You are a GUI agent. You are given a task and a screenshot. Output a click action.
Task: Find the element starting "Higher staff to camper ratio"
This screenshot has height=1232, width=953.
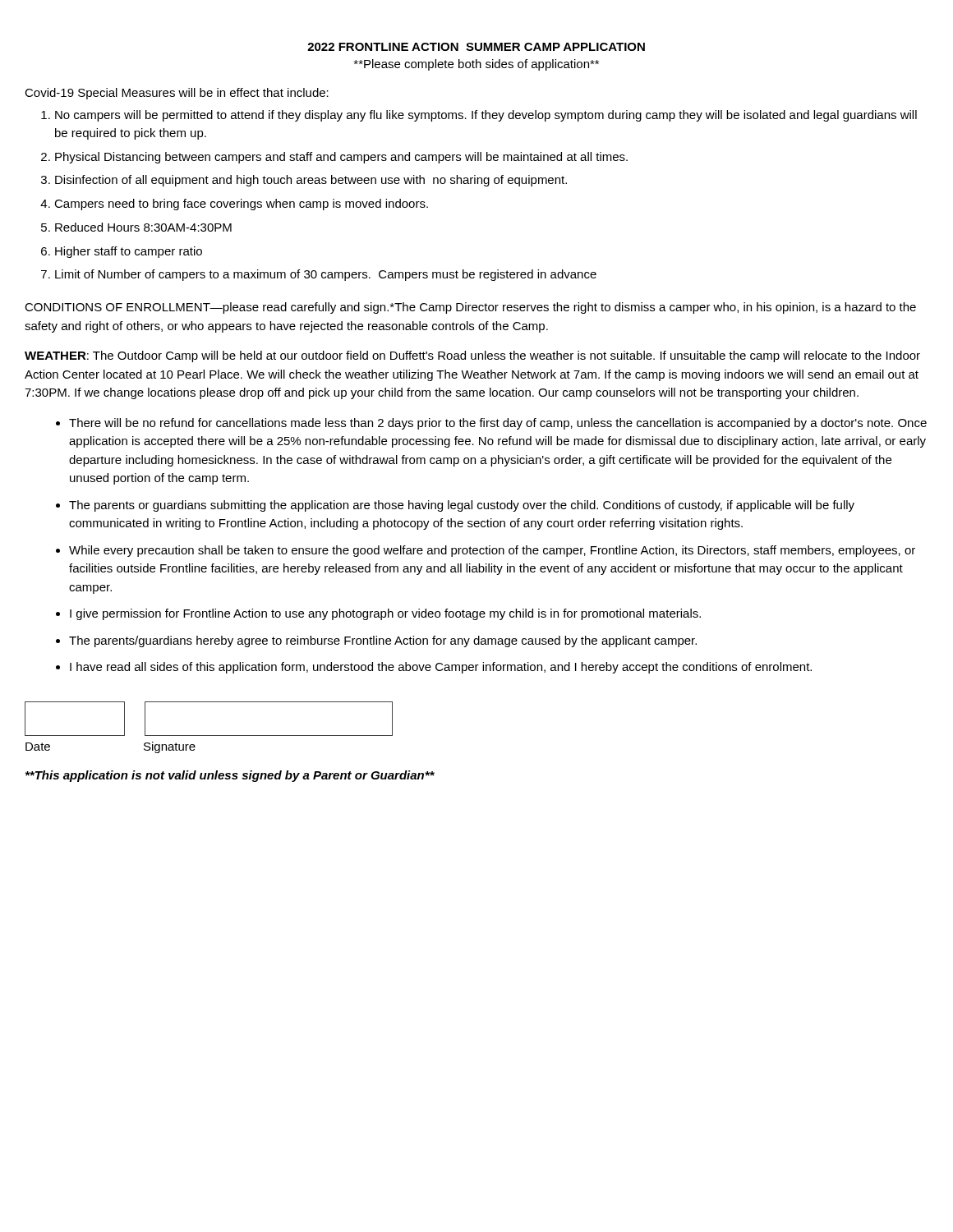pyautogui.click(x=128, y=251)
